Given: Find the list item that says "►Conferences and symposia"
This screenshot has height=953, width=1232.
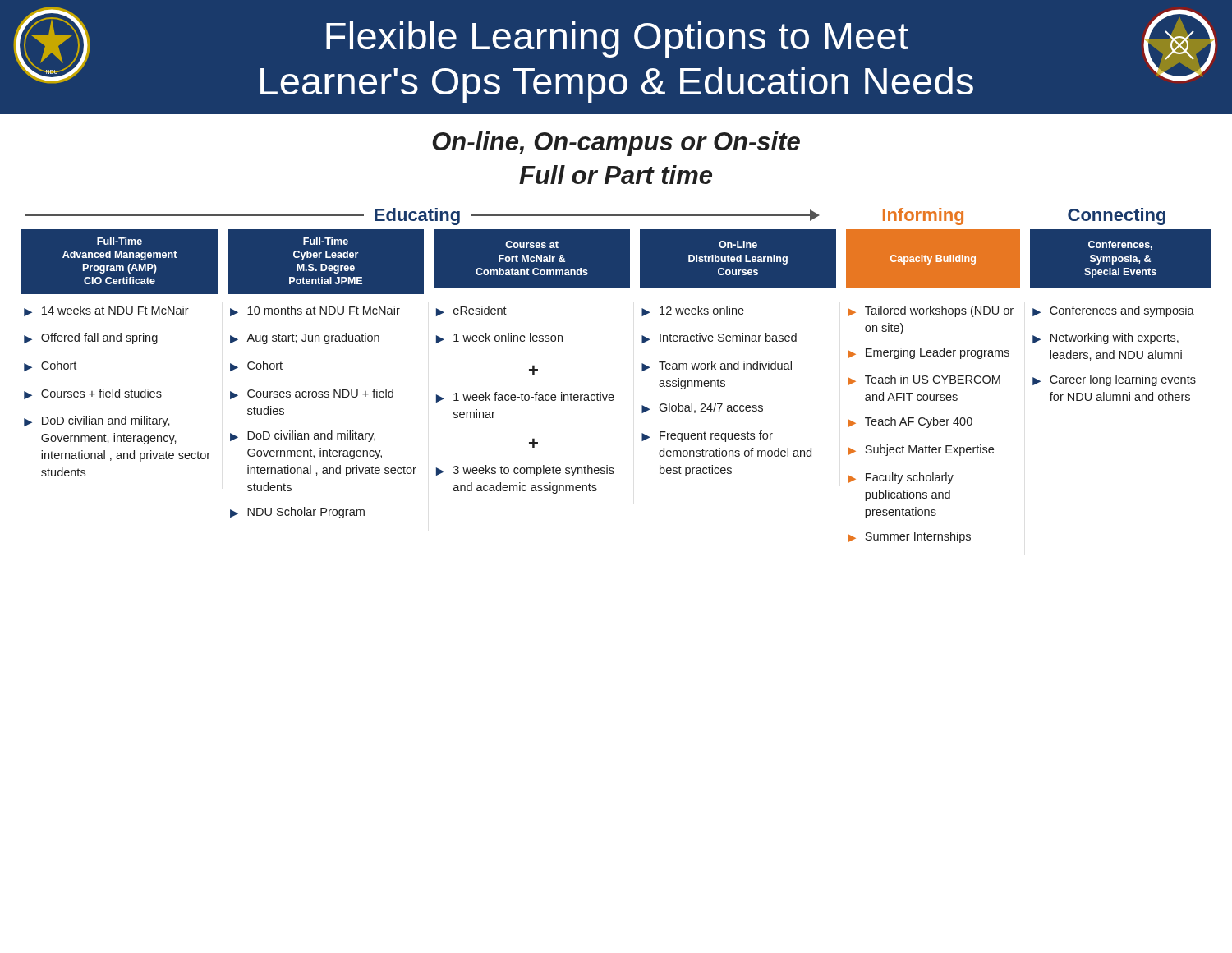Looking at the screenshot, I should (1112, 312).
